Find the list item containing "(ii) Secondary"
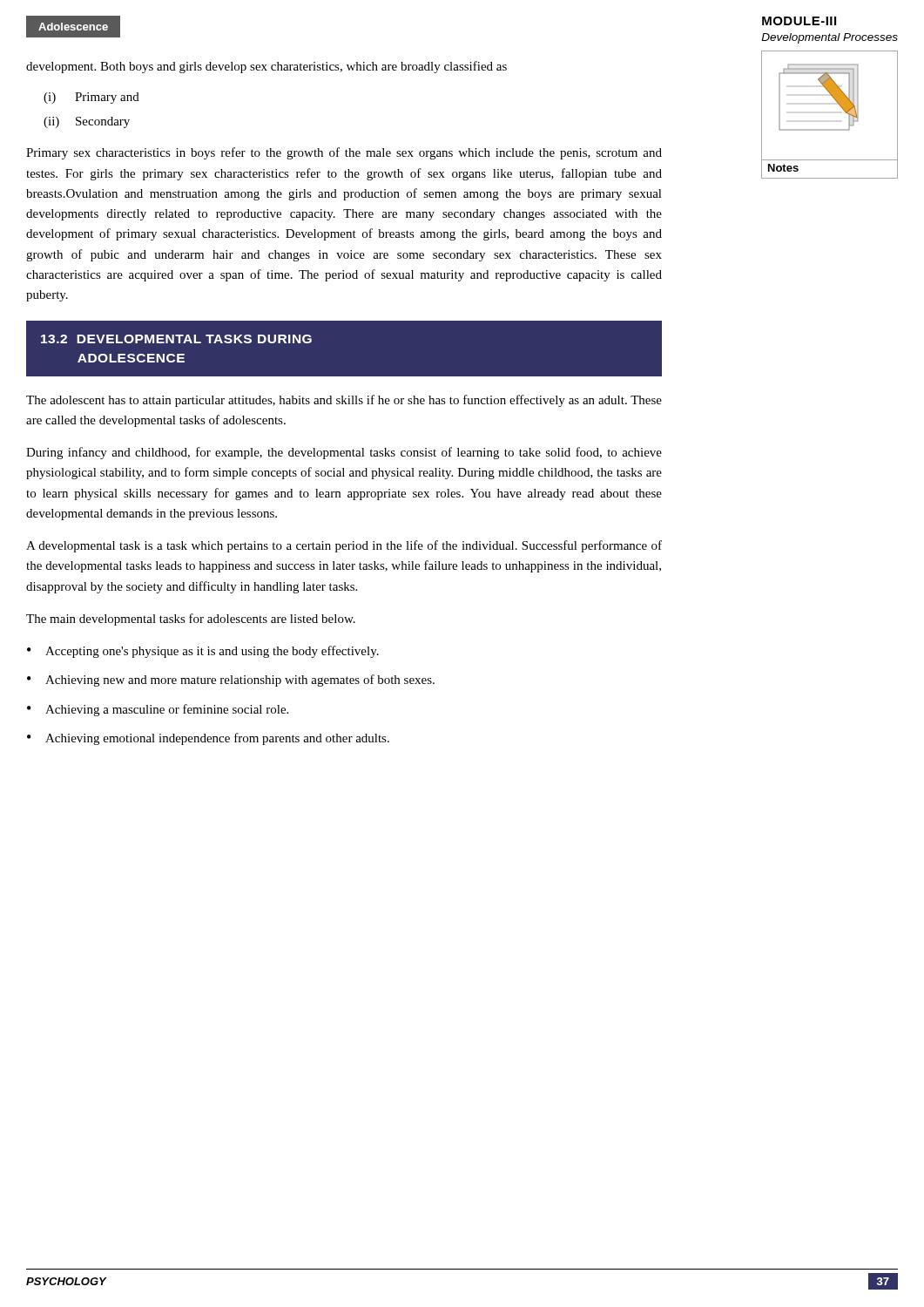The width and height of the screenshot is (924, 1307). (87, 121)
